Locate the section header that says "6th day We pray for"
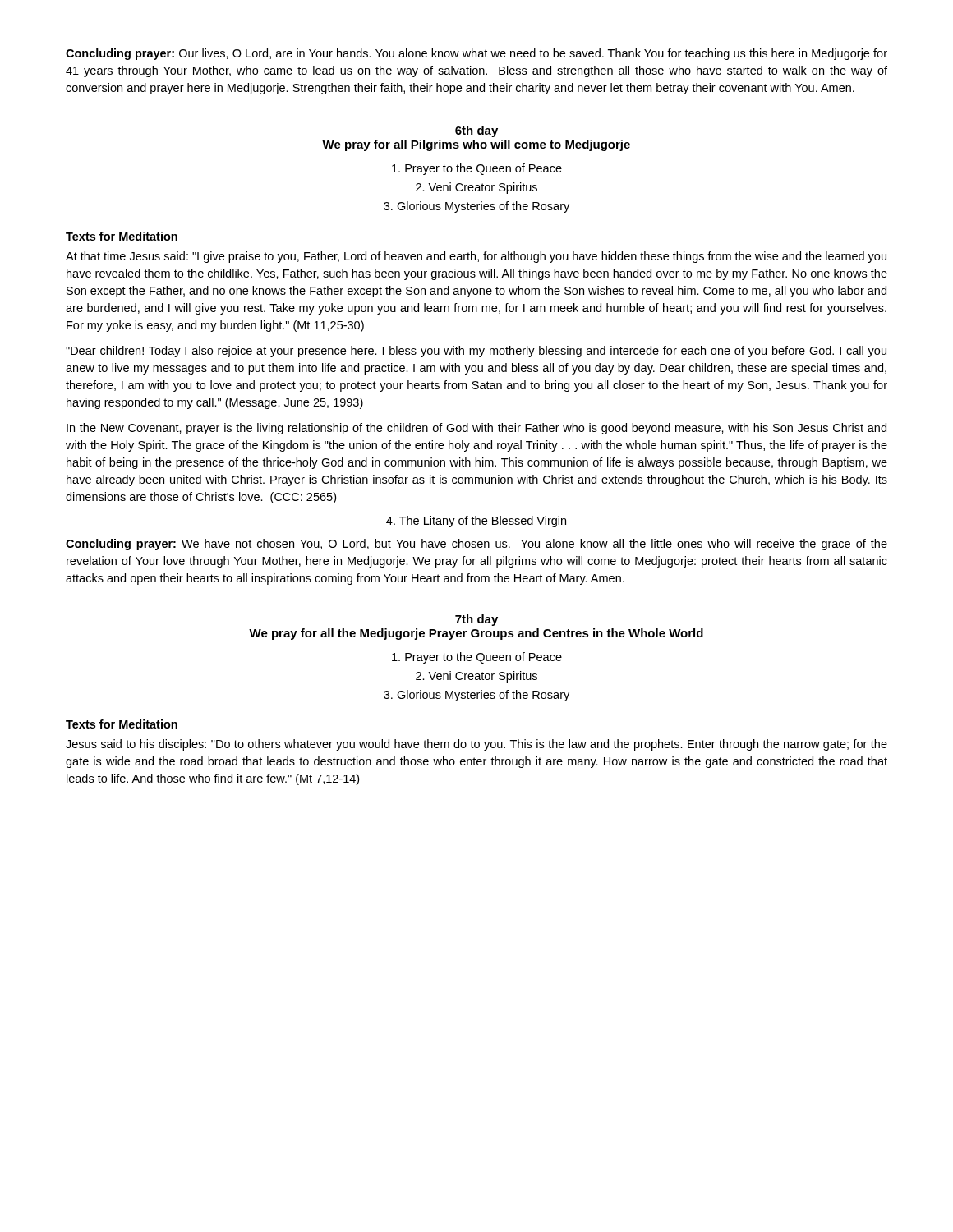Image resolution: width=953 pixels, height=1232 pixels. tap(476, 137)
